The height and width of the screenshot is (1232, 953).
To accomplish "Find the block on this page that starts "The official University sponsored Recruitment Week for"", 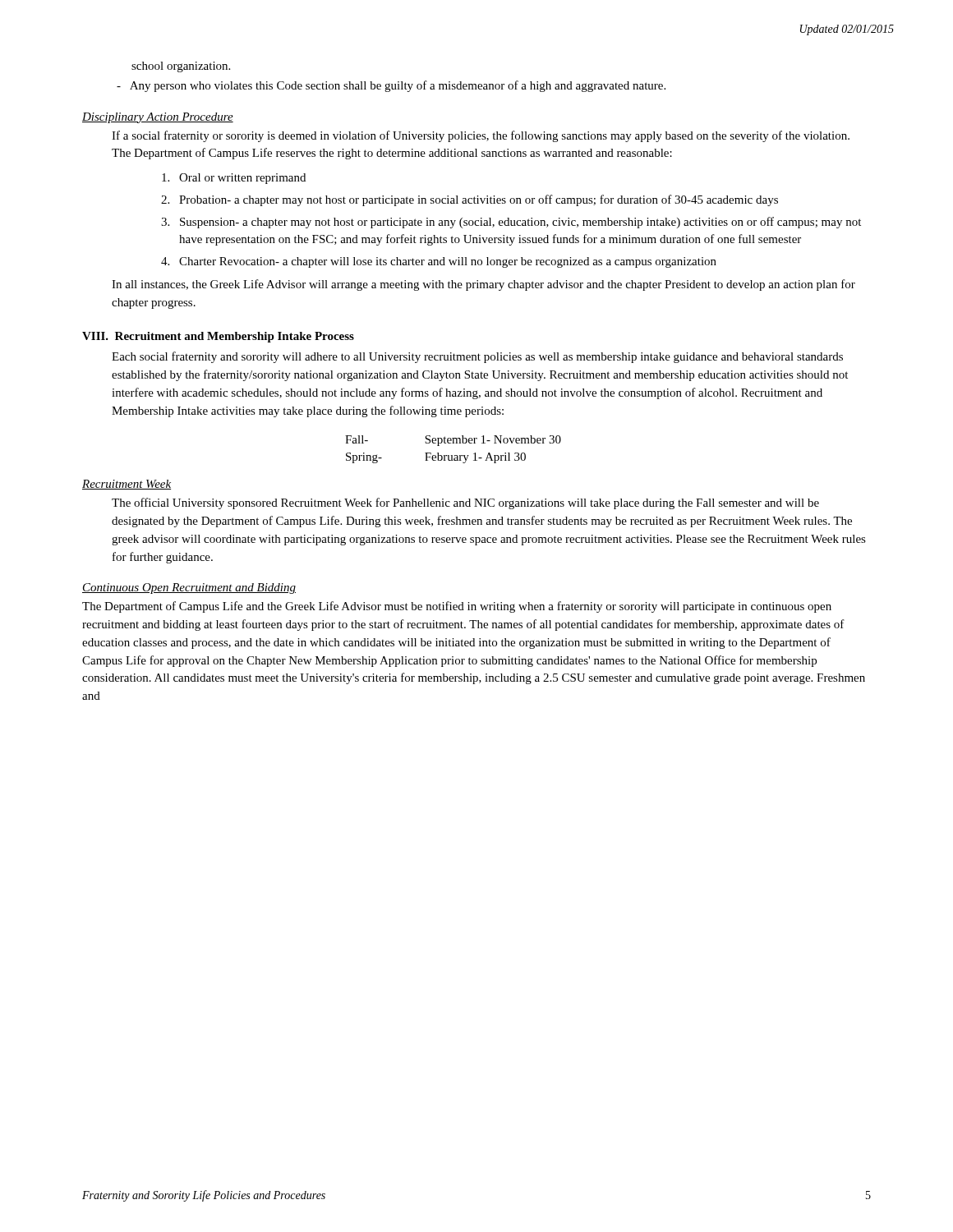I will coord(489,530).
